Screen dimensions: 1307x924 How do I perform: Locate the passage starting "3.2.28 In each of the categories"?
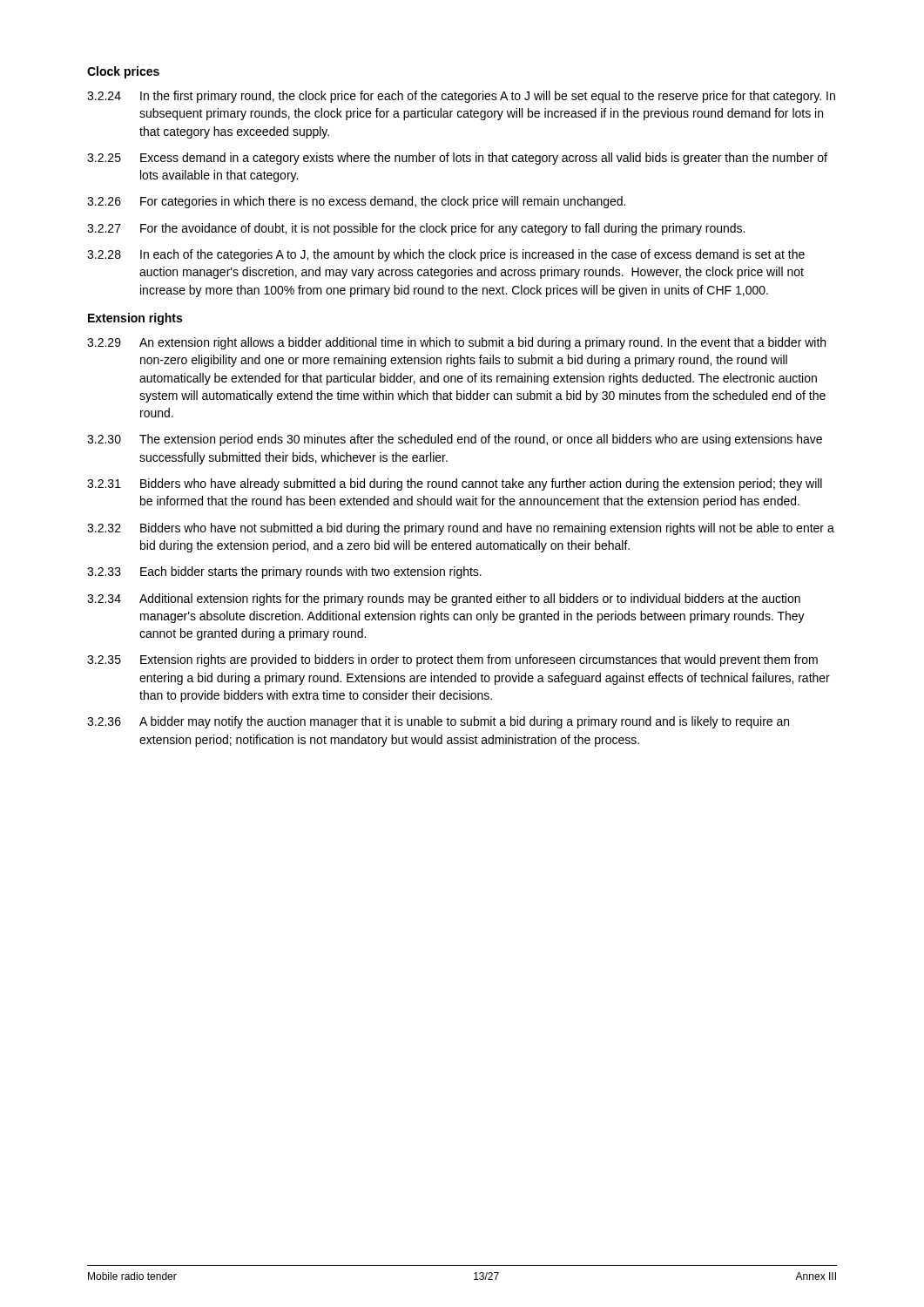(462, 272)
